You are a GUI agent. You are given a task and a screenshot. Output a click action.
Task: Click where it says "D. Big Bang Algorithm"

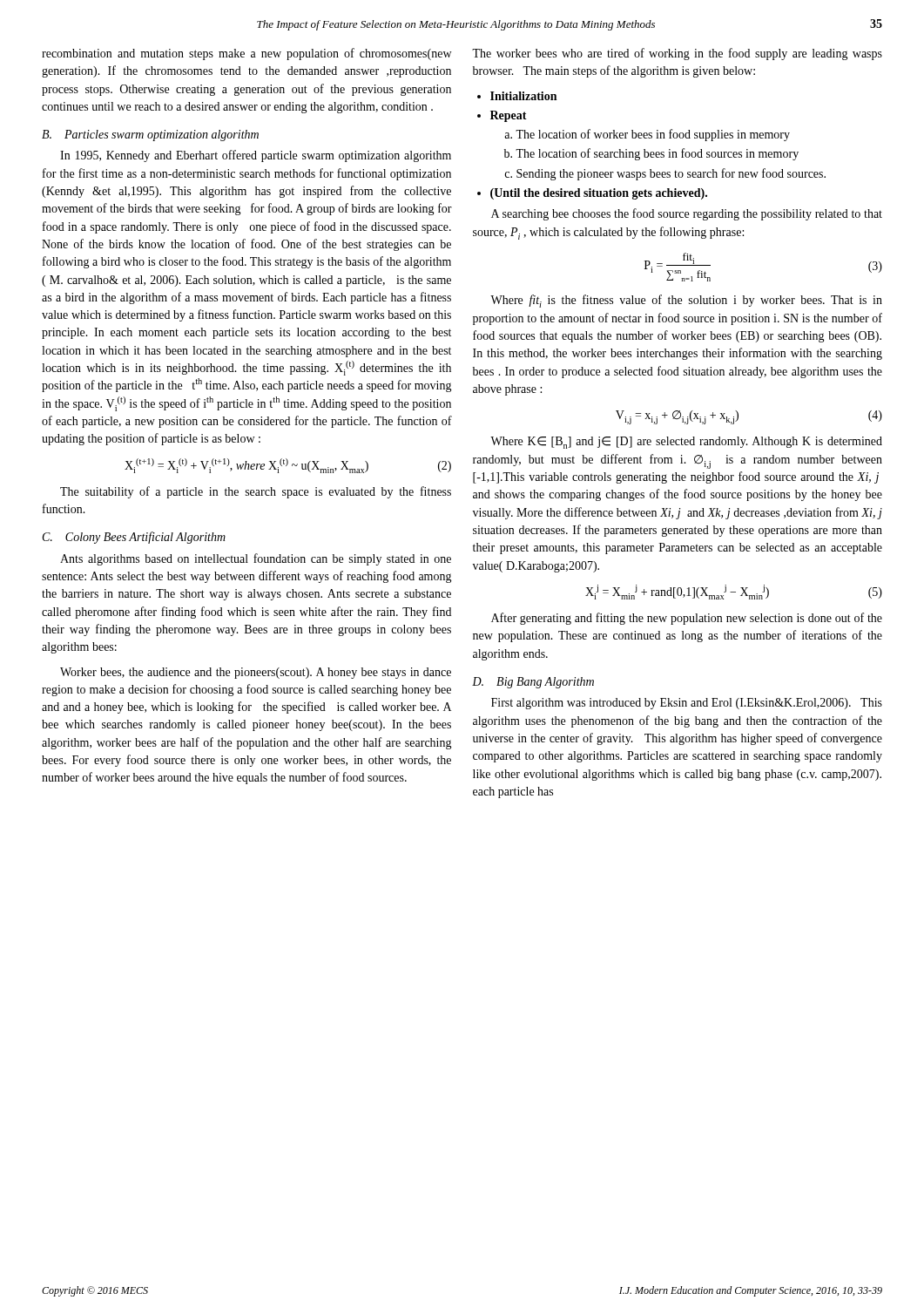[533, 682]
